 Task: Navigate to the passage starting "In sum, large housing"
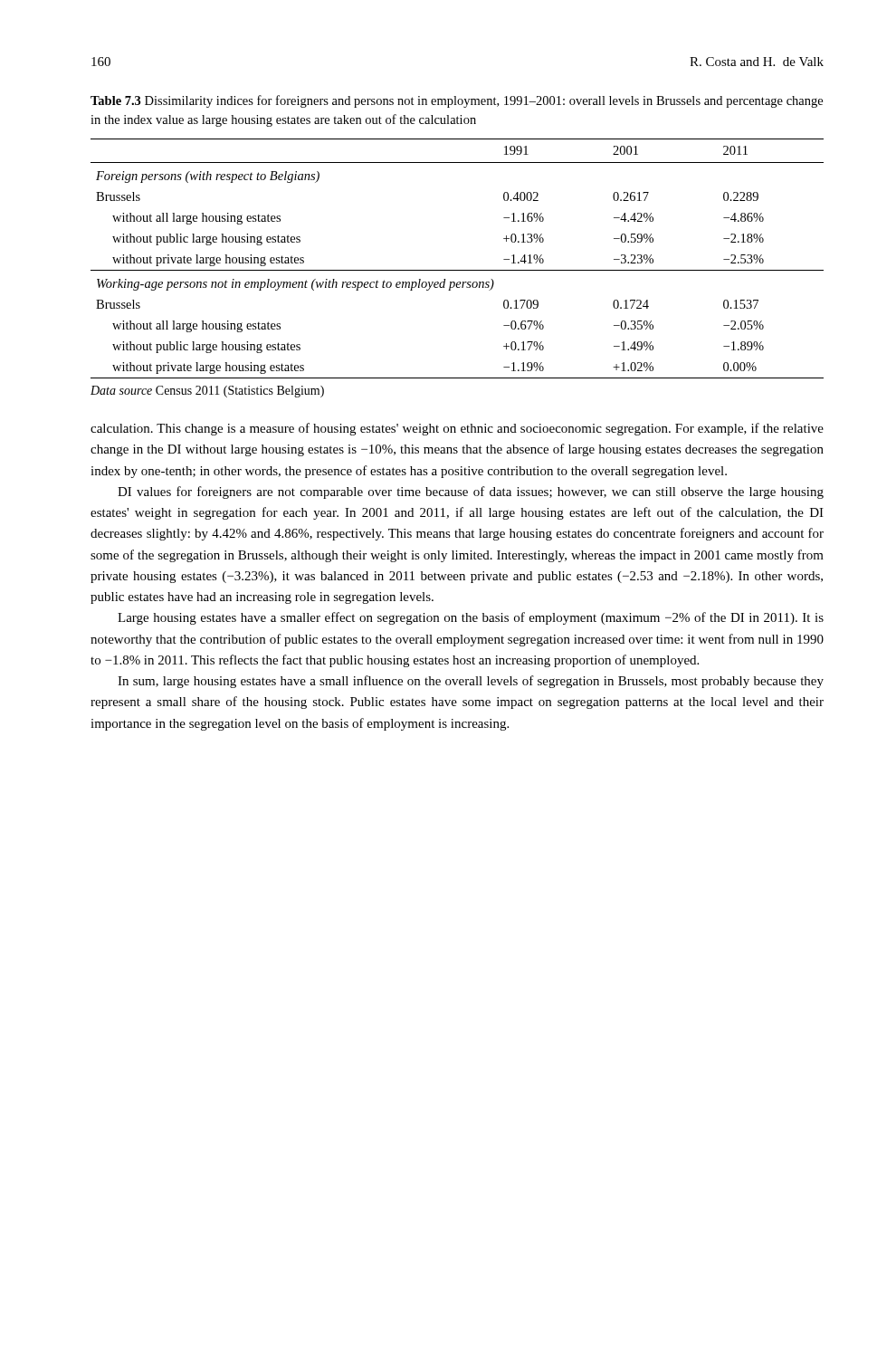457,702
